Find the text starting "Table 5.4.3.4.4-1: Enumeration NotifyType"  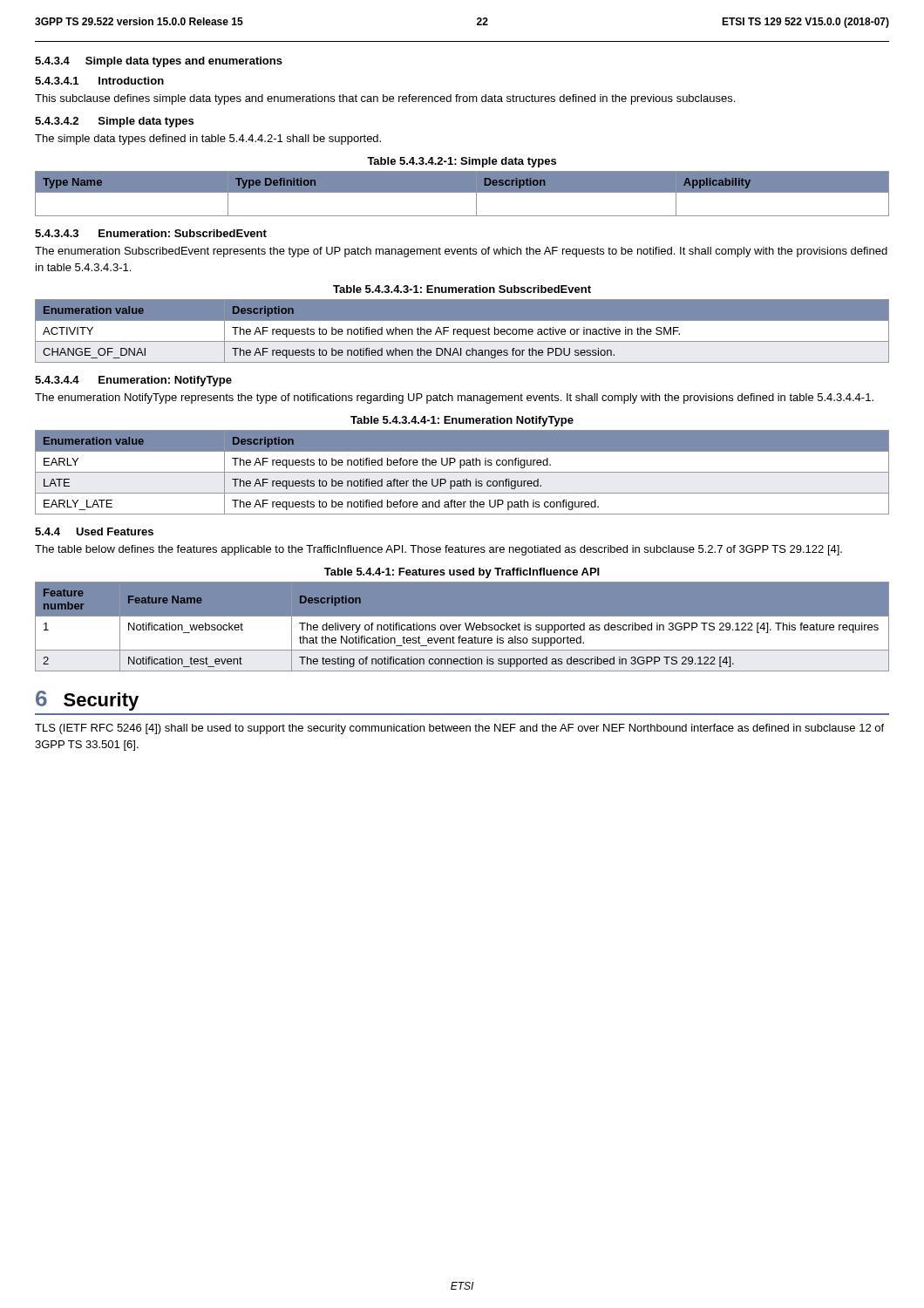462,420
